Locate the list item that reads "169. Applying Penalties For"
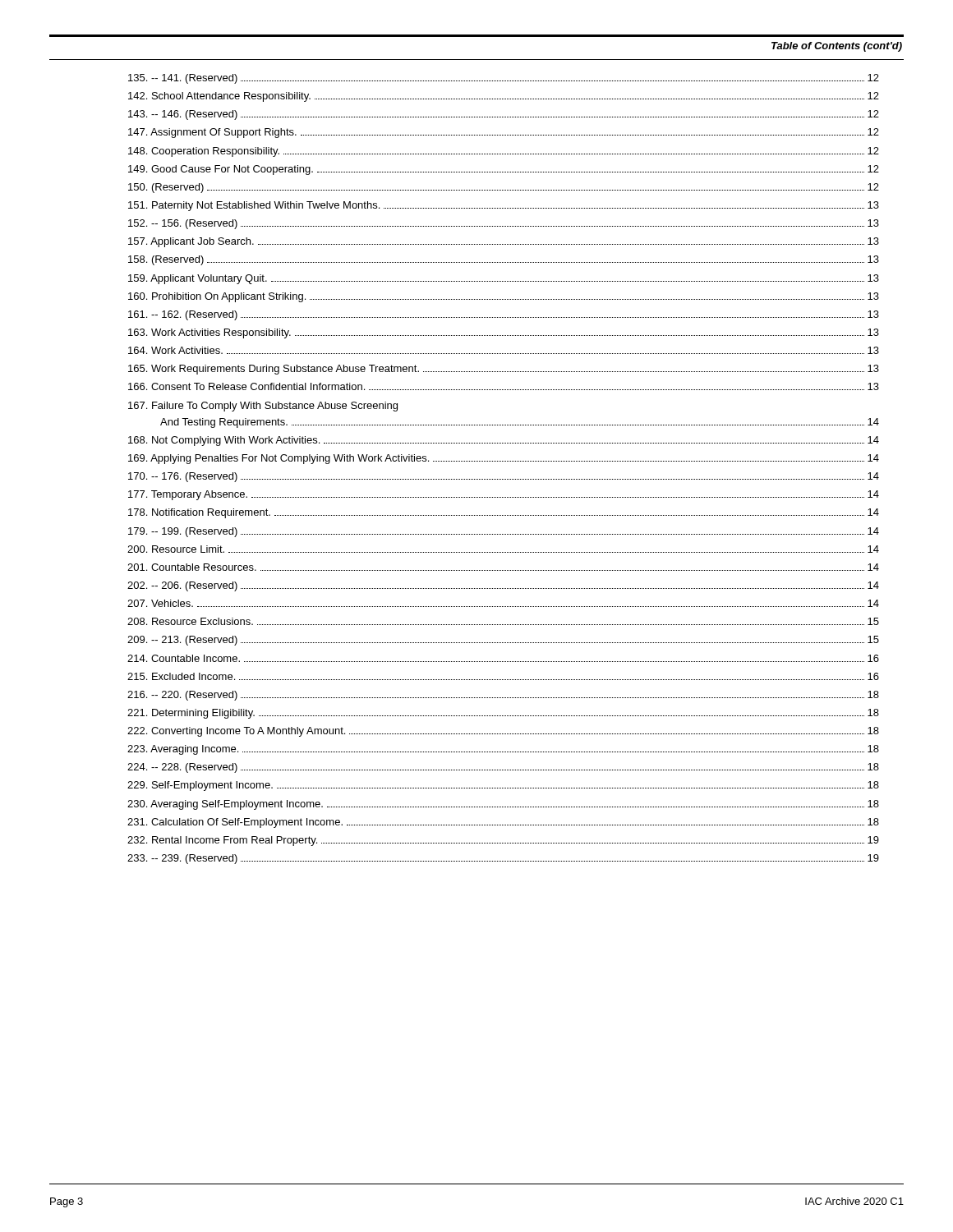Image resolution: width=953 pixels, height=1232 pixels. click(x=503, y=458)
